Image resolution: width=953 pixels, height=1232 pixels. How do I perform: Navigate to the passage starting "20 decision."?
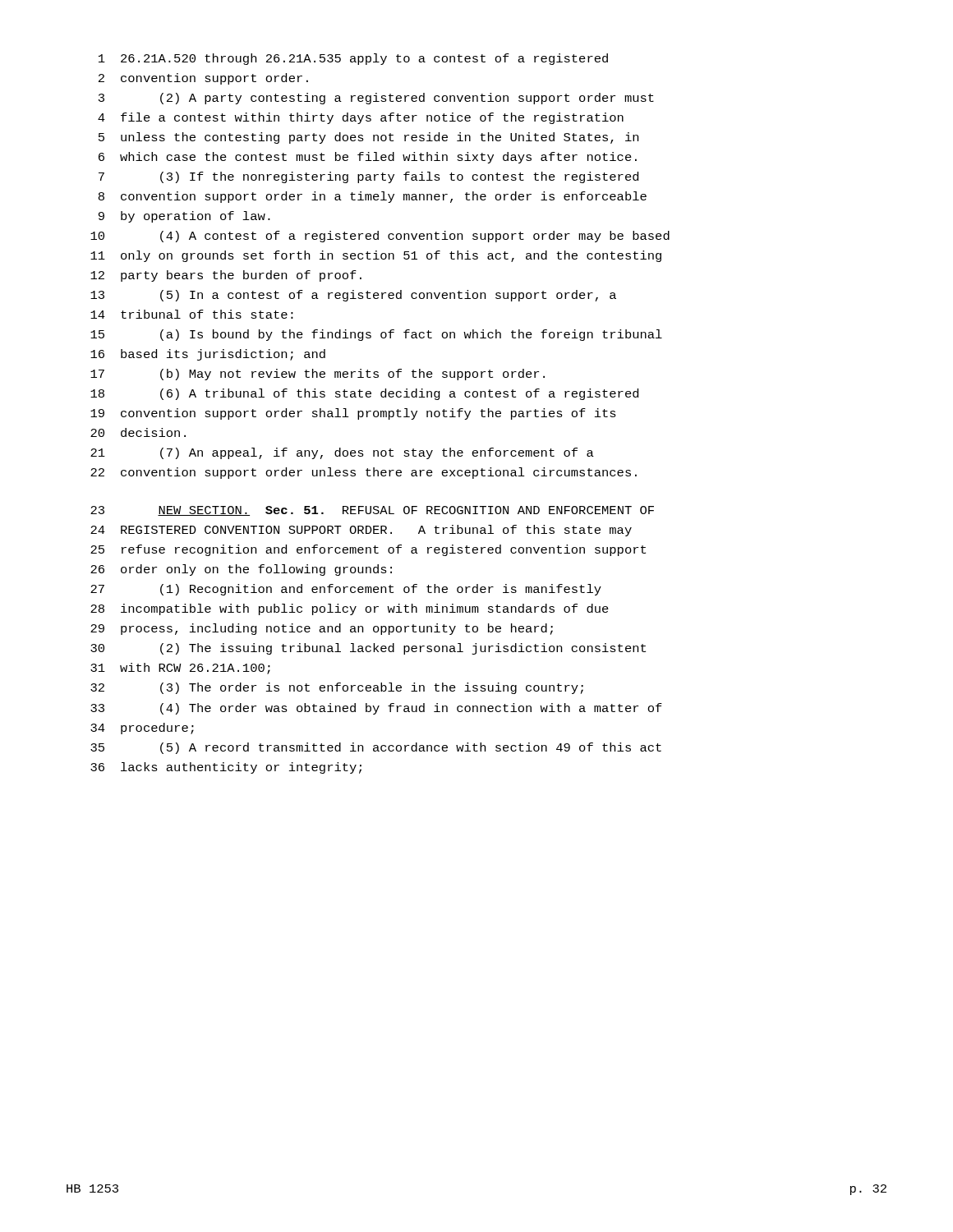tap(138, 432)
